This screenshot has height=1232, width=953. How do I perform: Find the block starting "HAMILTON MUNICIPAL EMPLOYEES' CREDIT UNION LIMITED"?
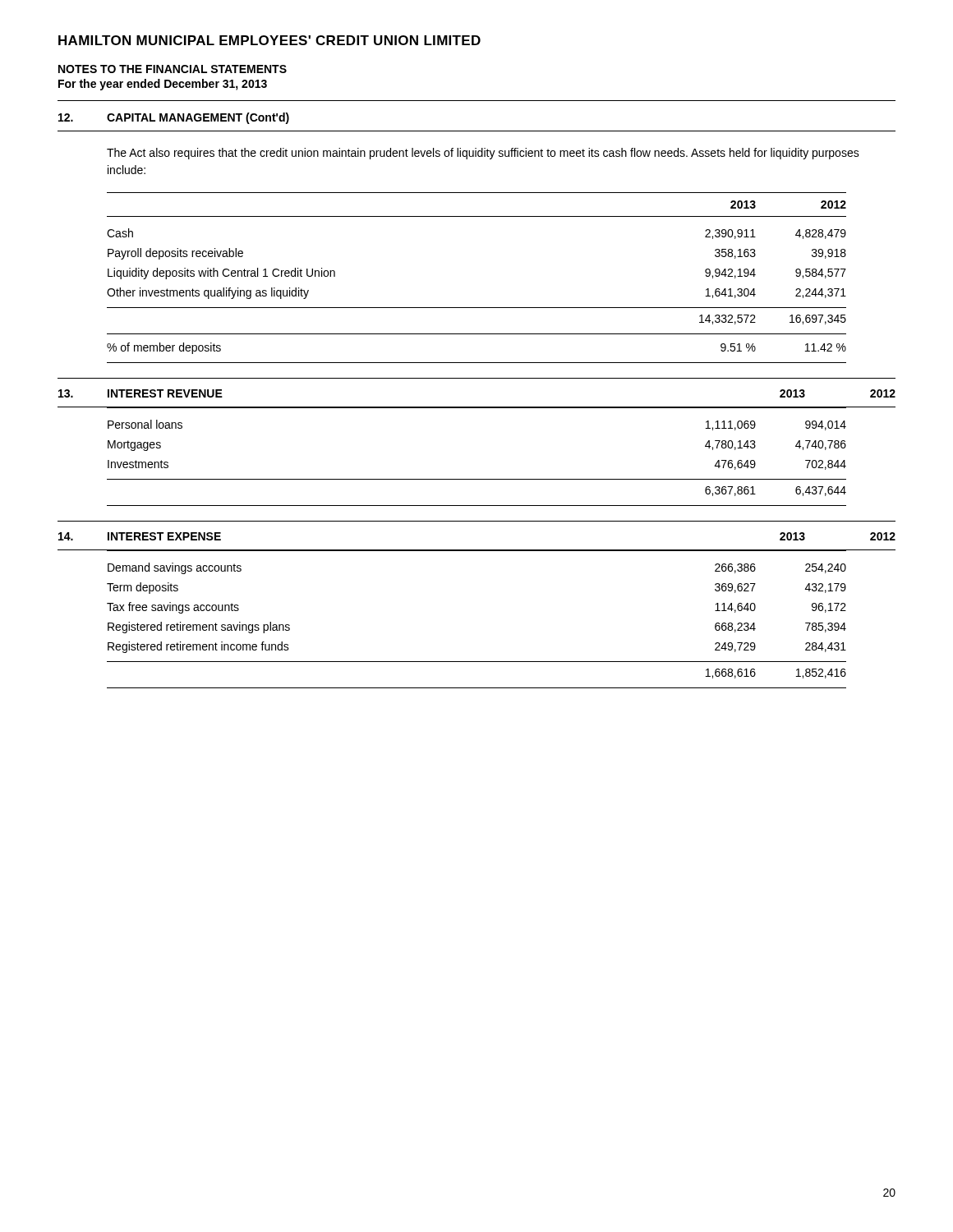coord(269,41)
